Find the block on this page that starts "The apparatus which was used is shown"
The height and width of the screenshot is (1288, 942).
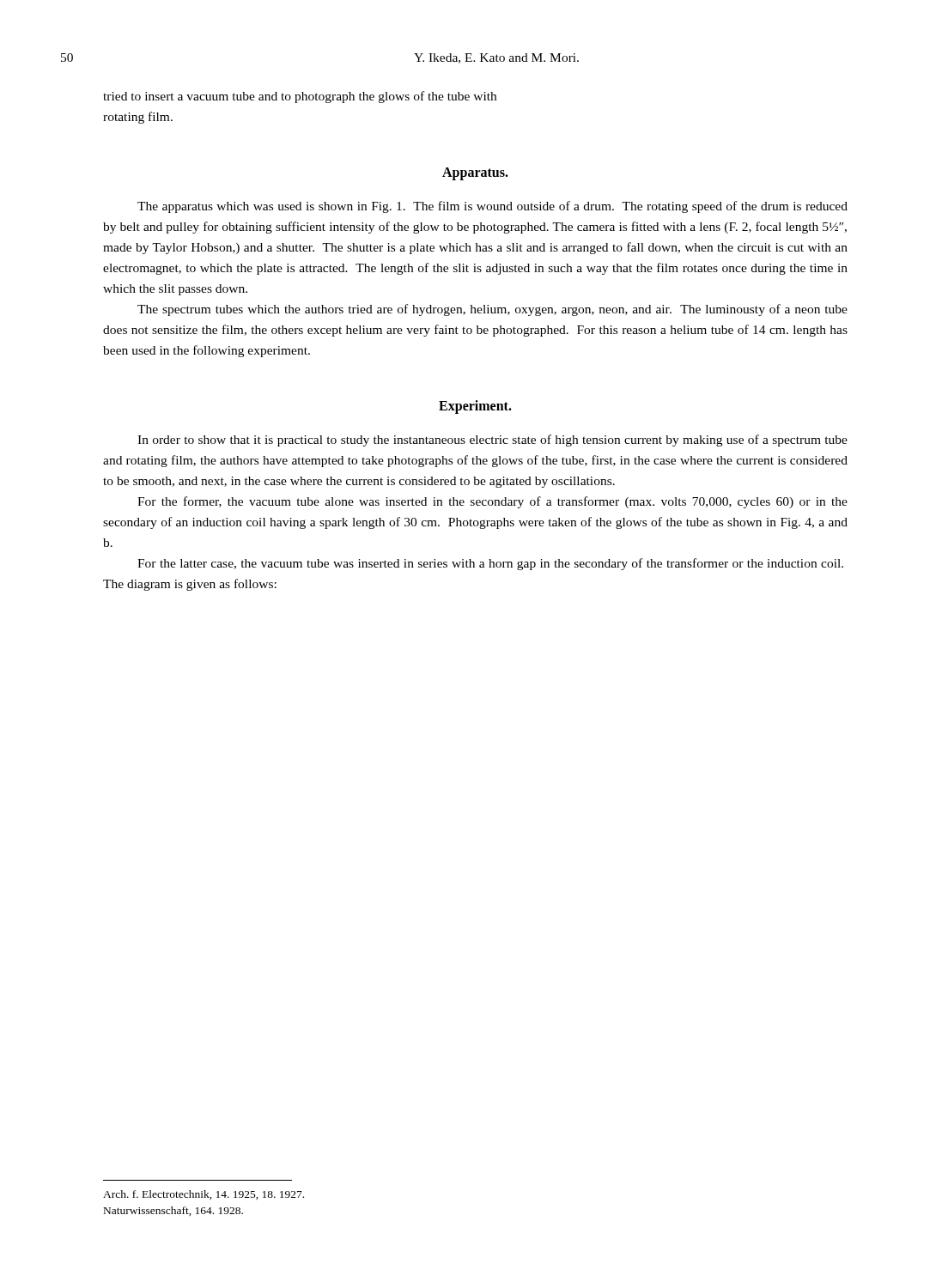[475, 247]
